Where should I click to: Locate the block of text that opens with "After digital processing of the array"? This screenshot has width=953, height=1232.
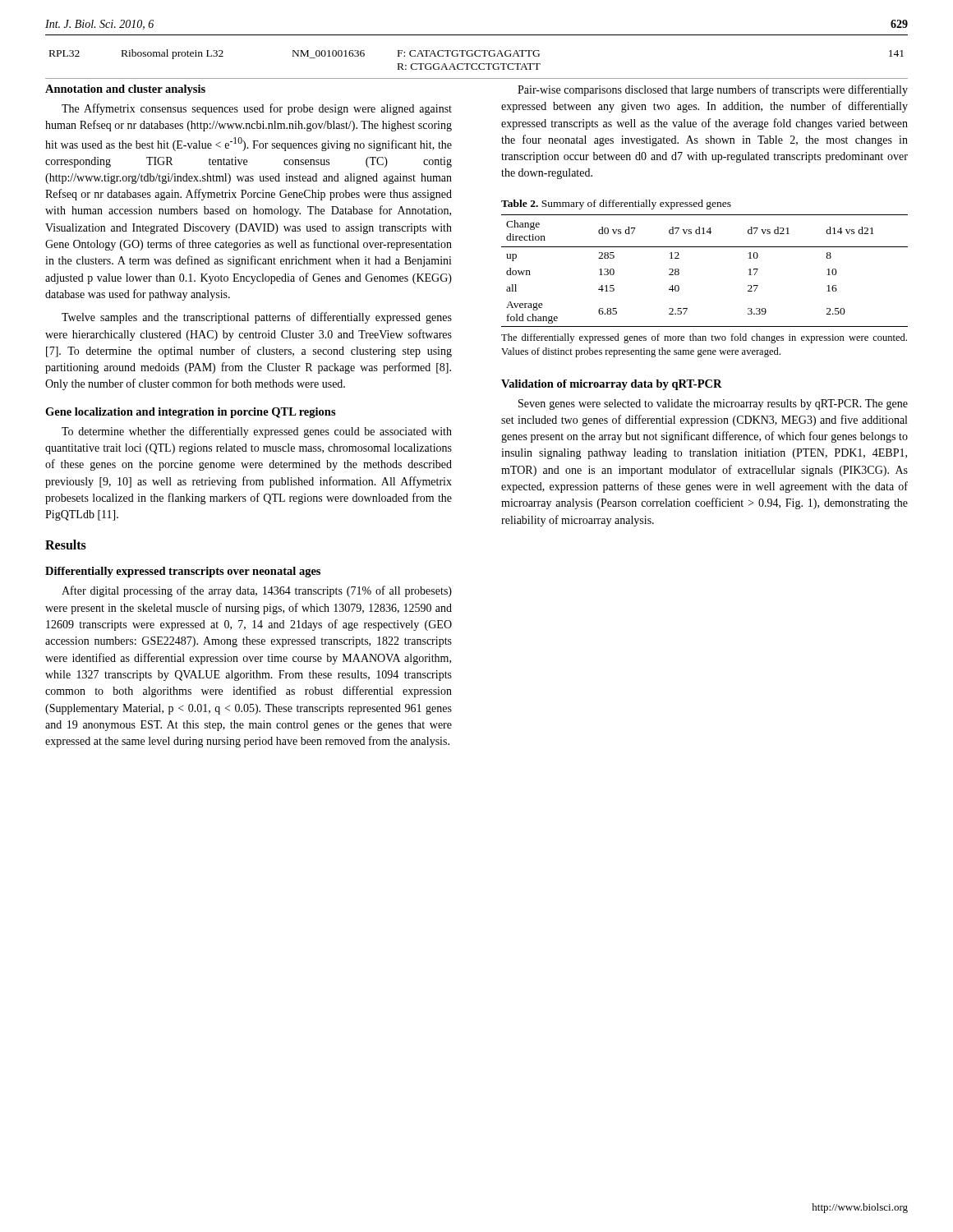(x=248, y=666)
